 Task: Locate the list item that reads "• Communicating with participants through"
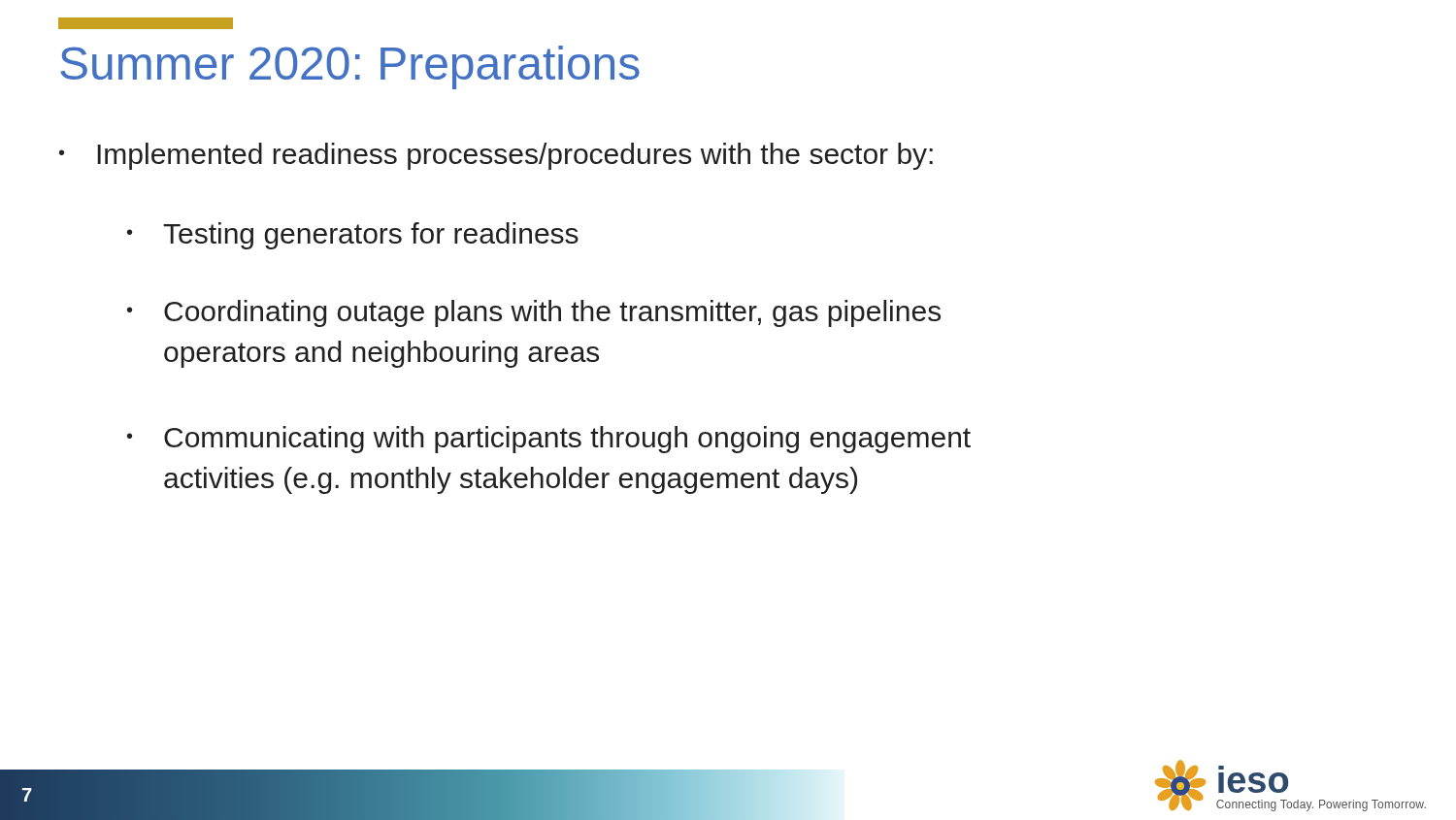[x=549, y=458]
